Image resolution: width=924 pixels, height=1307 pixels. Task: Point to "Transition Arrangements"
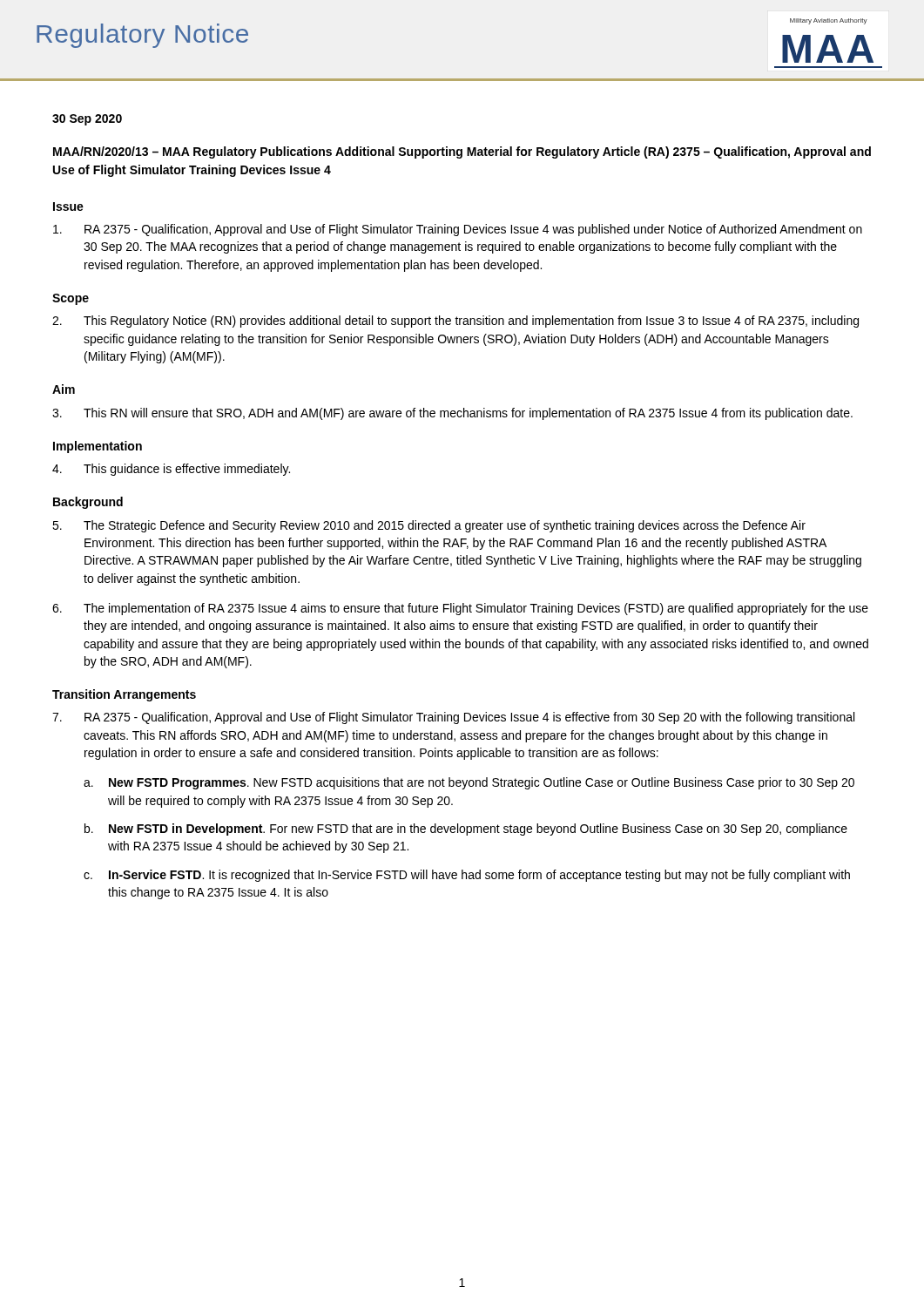click(x=124, y=695)
